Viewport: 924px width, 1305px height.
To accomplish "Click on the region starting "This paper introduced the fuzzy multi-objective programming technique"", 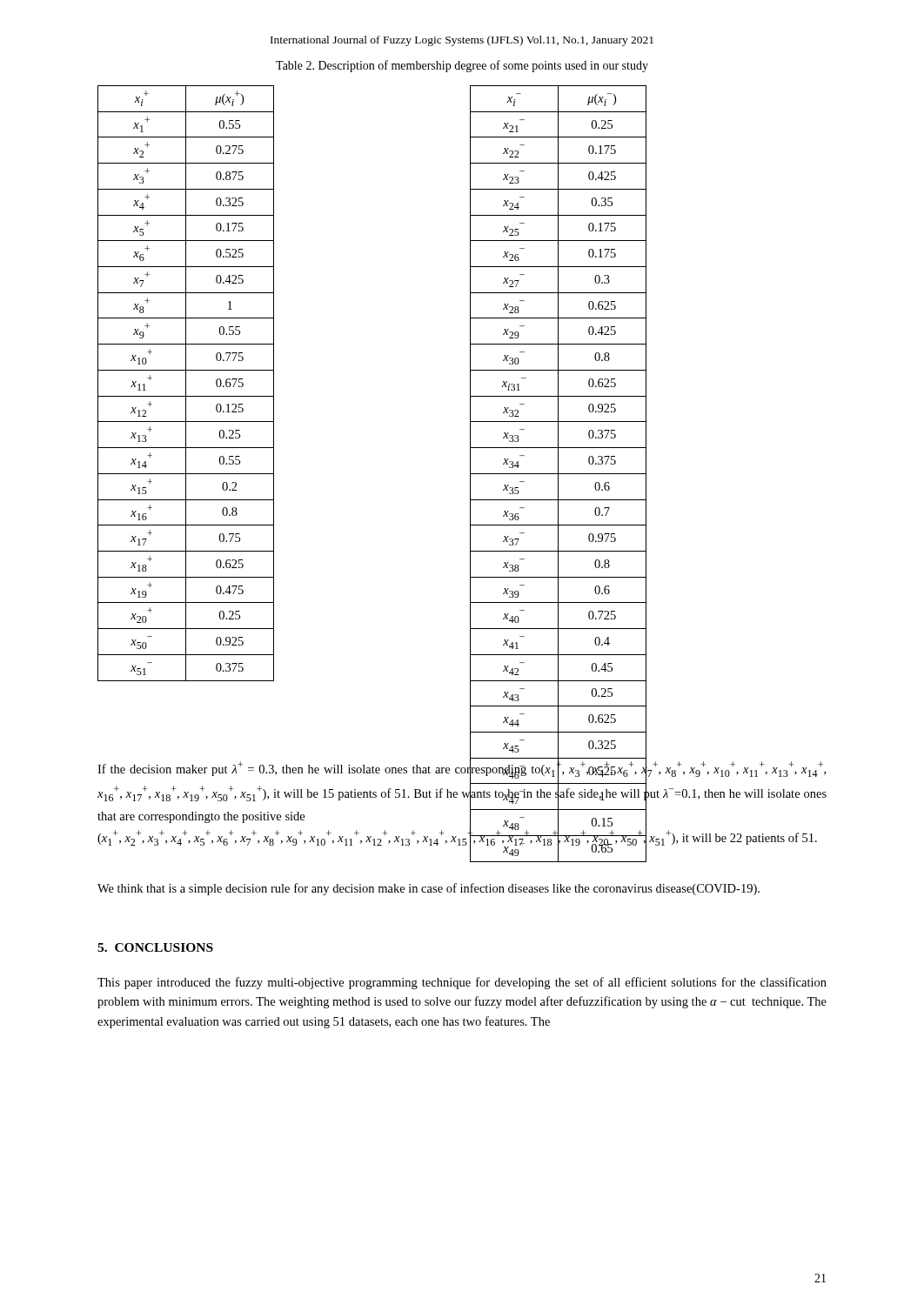I will (x=462, y=1002).
